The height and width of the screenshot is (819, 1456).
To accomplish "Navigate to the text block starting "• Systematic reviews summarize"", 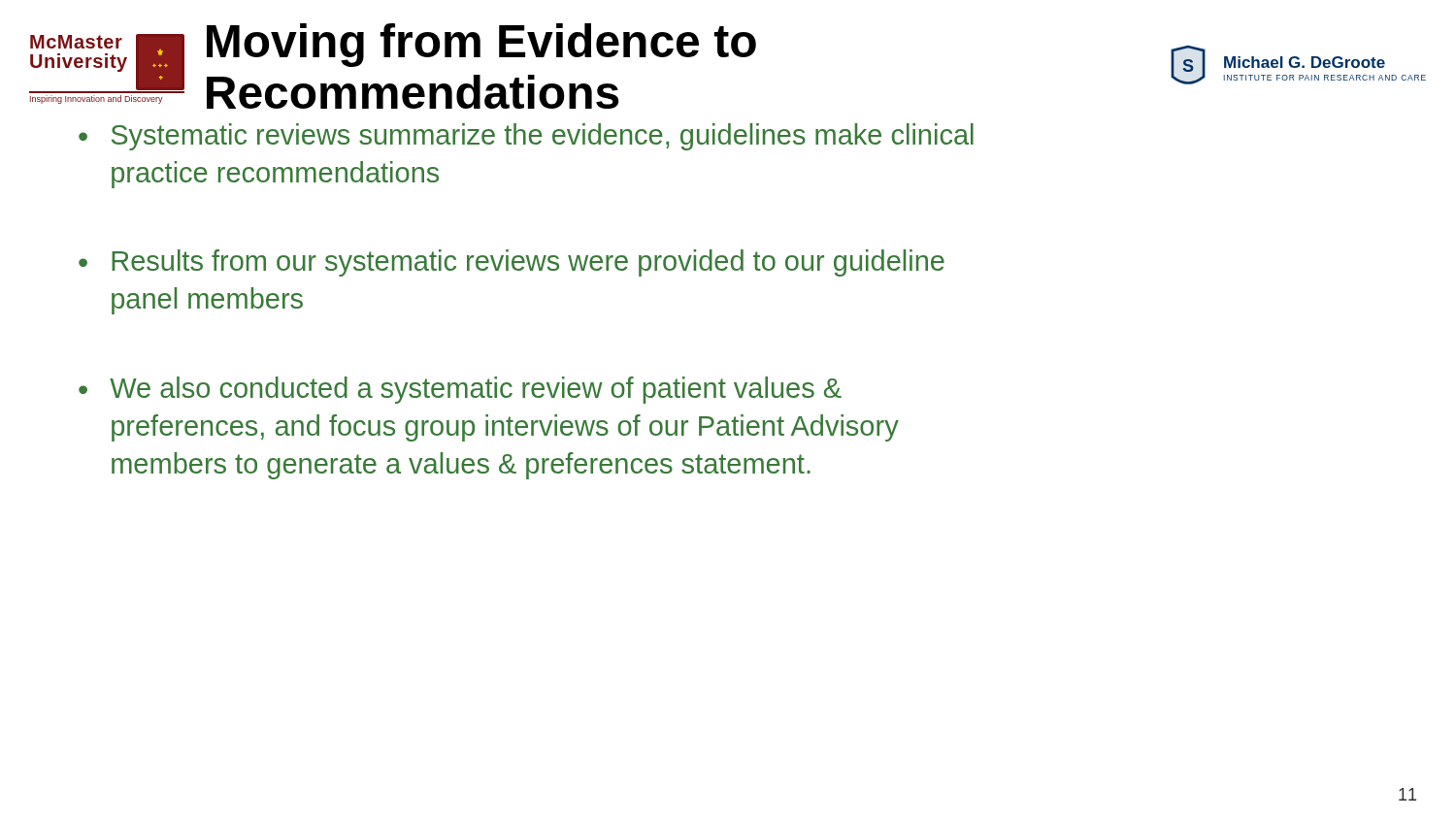I will 526,154.
